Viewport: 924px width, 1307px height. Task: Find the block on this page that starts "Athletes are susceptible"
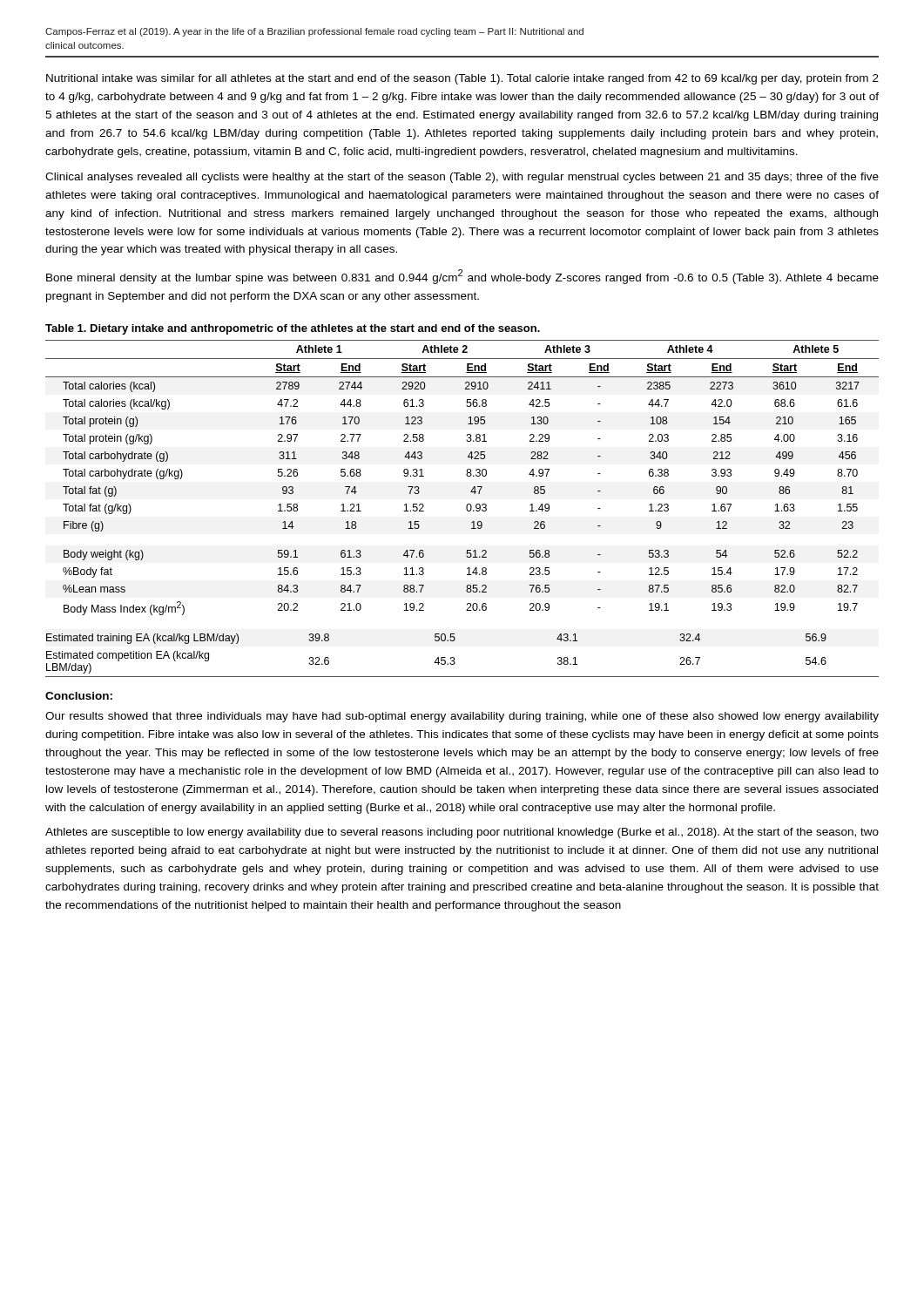462,869
